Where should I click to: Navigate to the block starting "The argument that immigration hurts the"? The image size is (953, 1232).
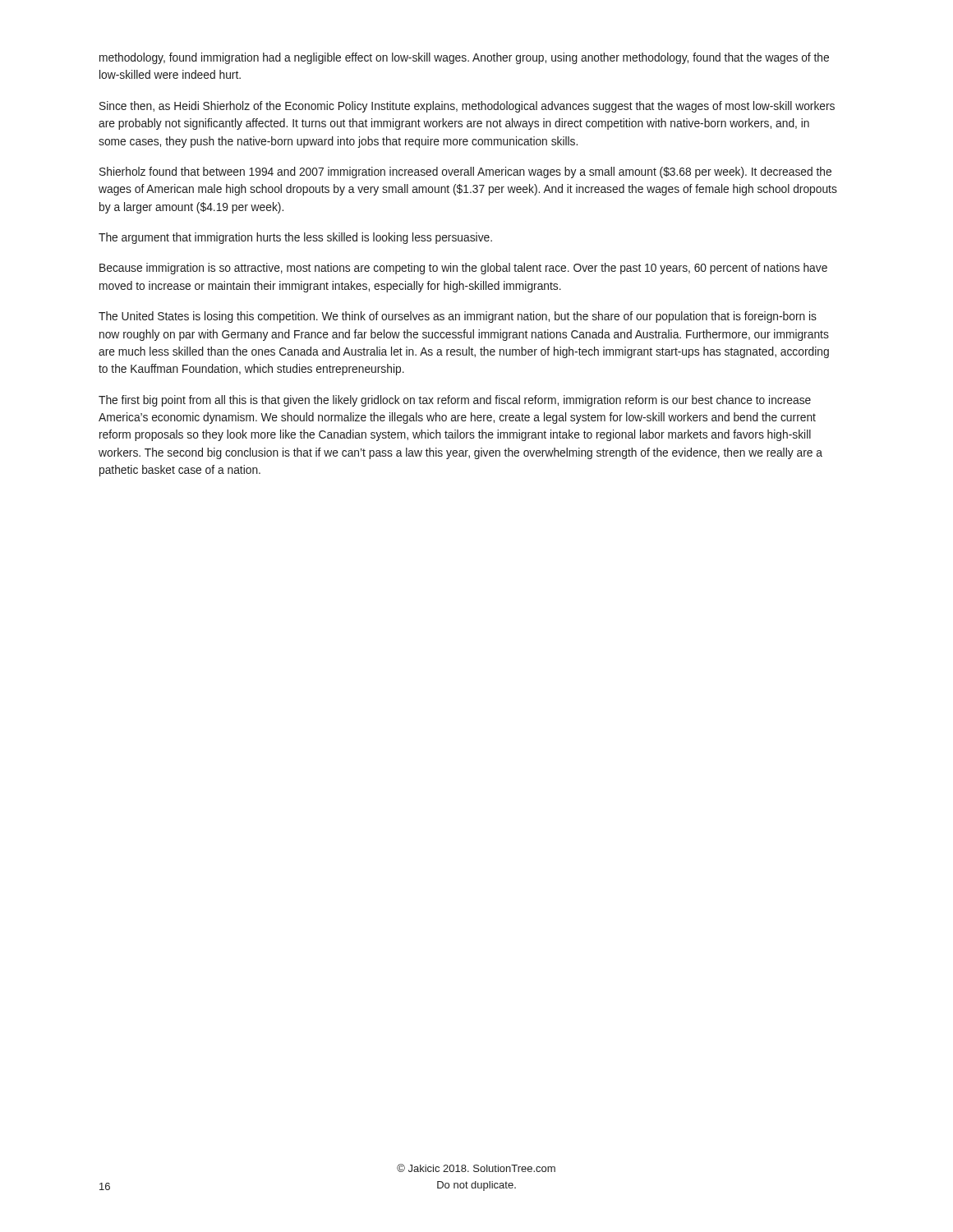coord(296,238)
